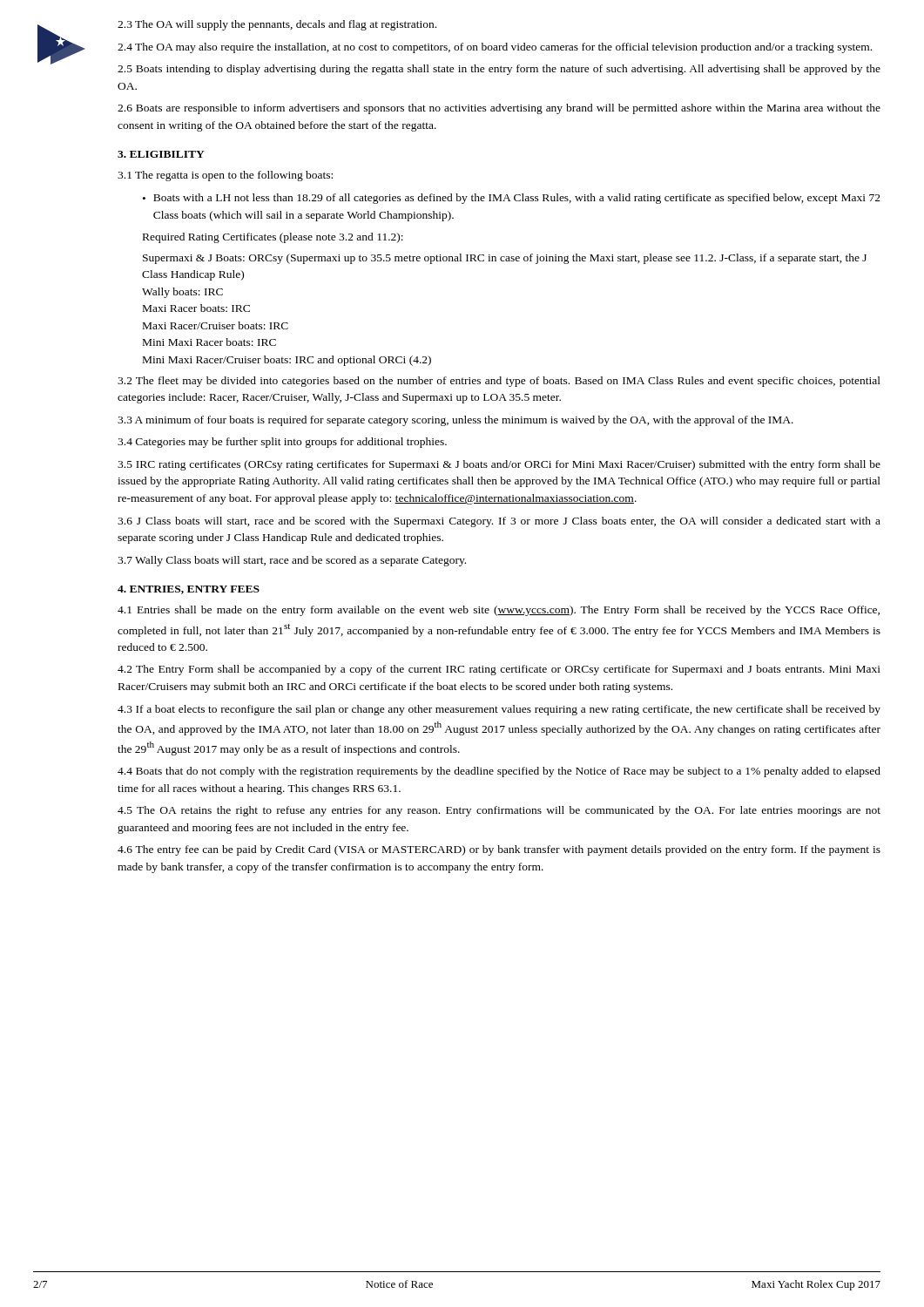This screenshot has width=924, height=1307.
Task: Locate the element starting "4 Categories may be"
Action: coord(282,443)
